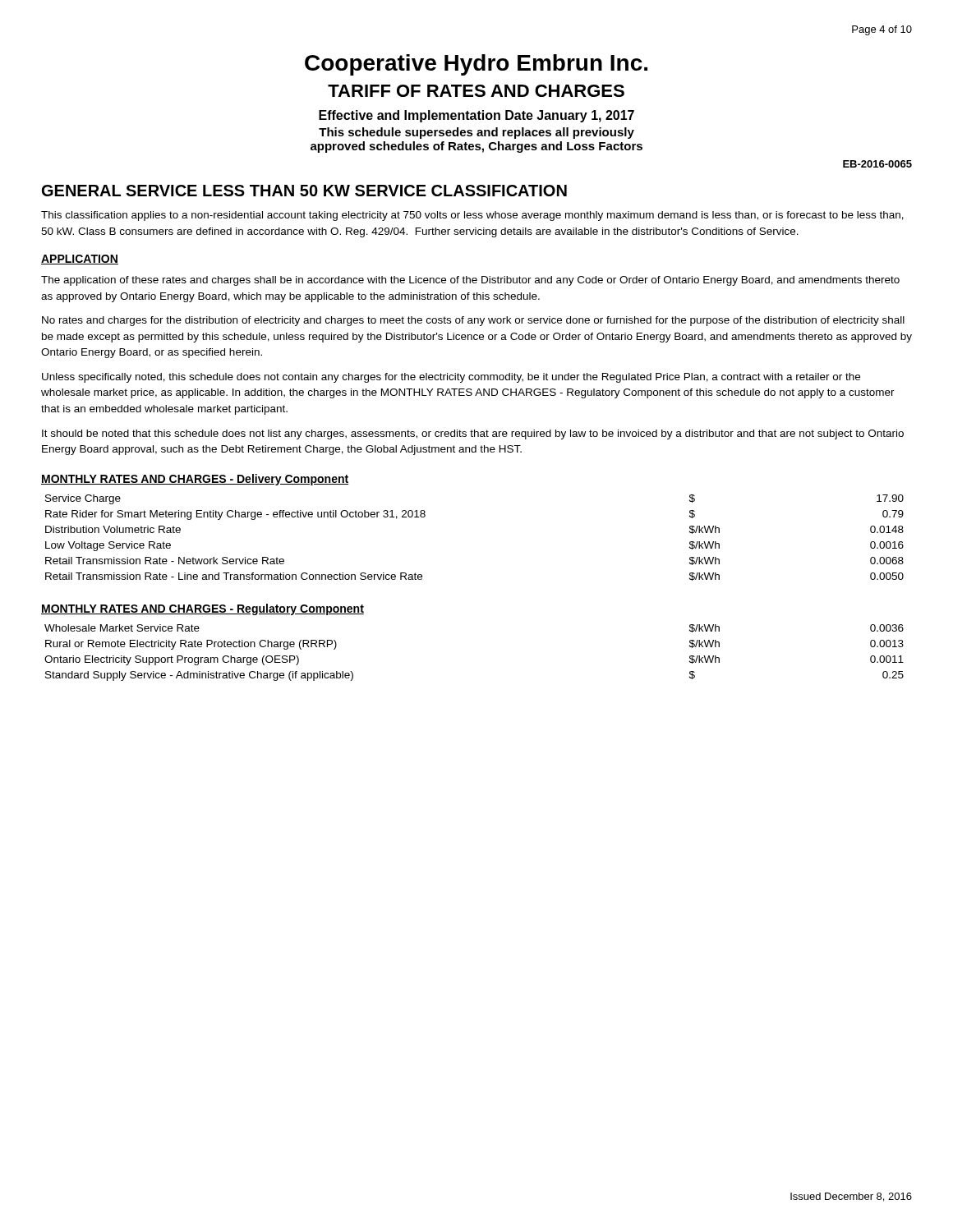Locate the table with the text "Retail Transmission Rate - Line"
This screenshot has height=1232, width=953.
point(476,537)
